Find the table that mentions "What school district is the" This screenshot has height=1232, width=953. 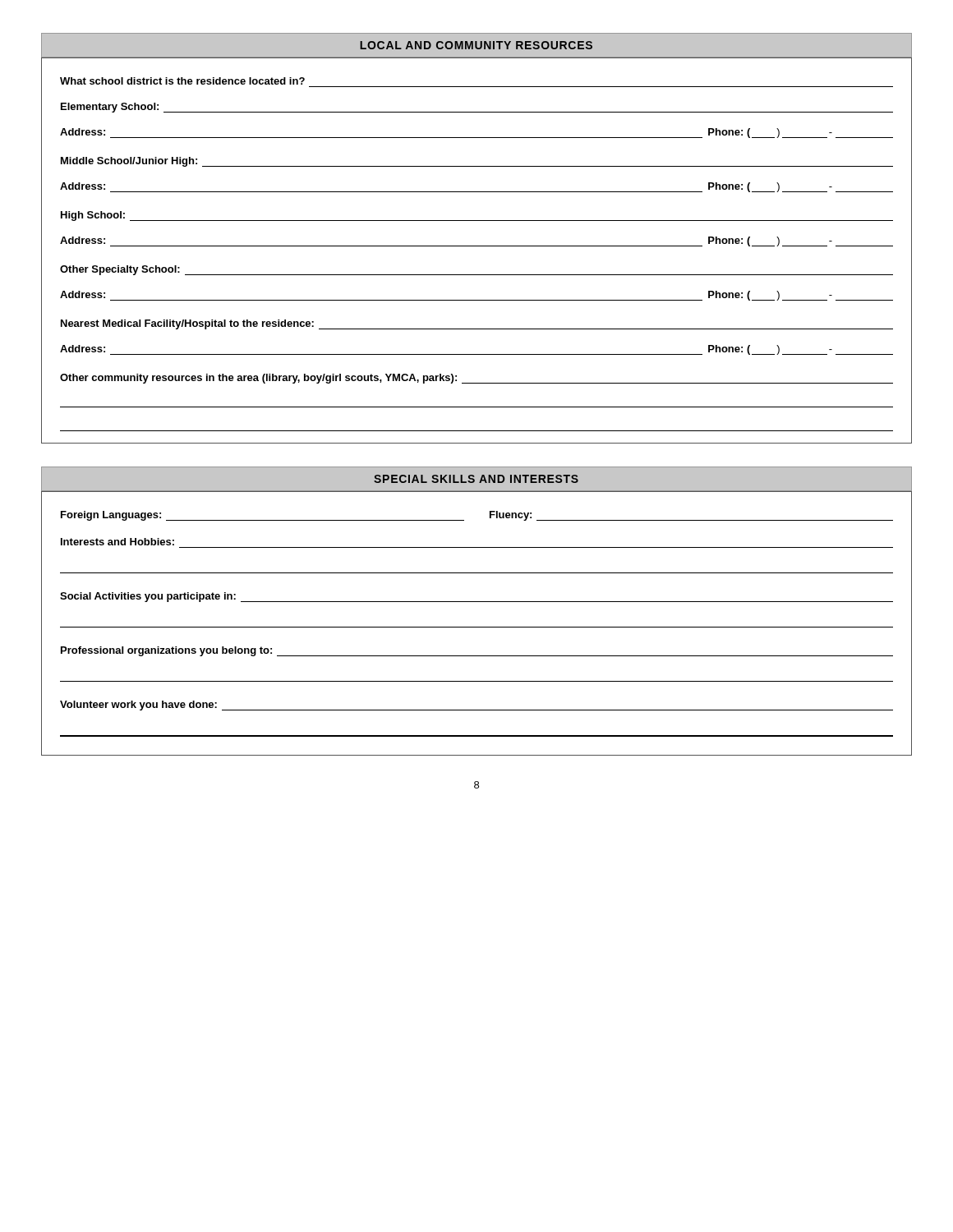tap(476, 251)
